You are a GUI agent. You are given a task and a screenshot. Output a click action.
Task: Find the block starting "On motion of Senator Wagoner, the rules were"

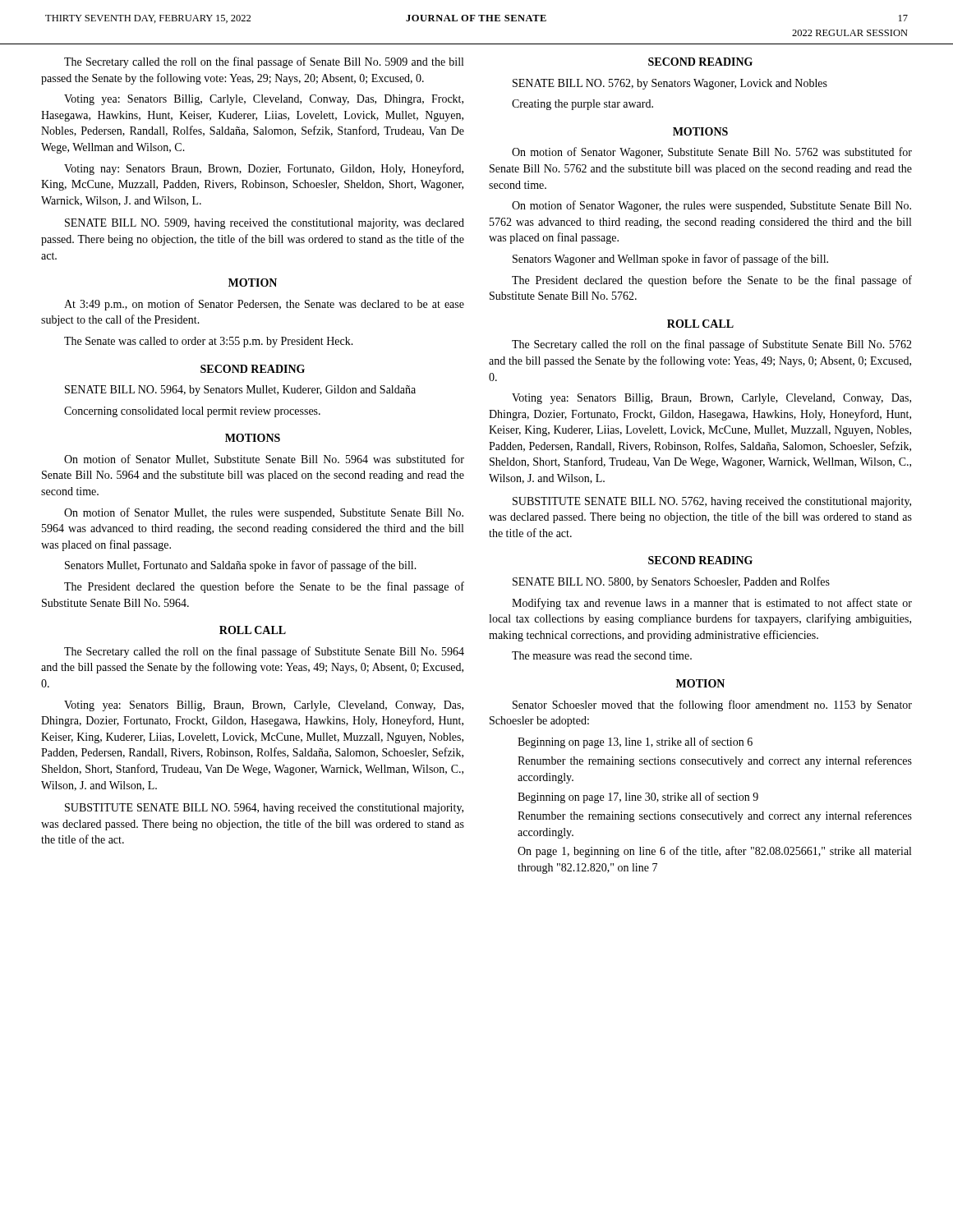[x=700, y=222]
